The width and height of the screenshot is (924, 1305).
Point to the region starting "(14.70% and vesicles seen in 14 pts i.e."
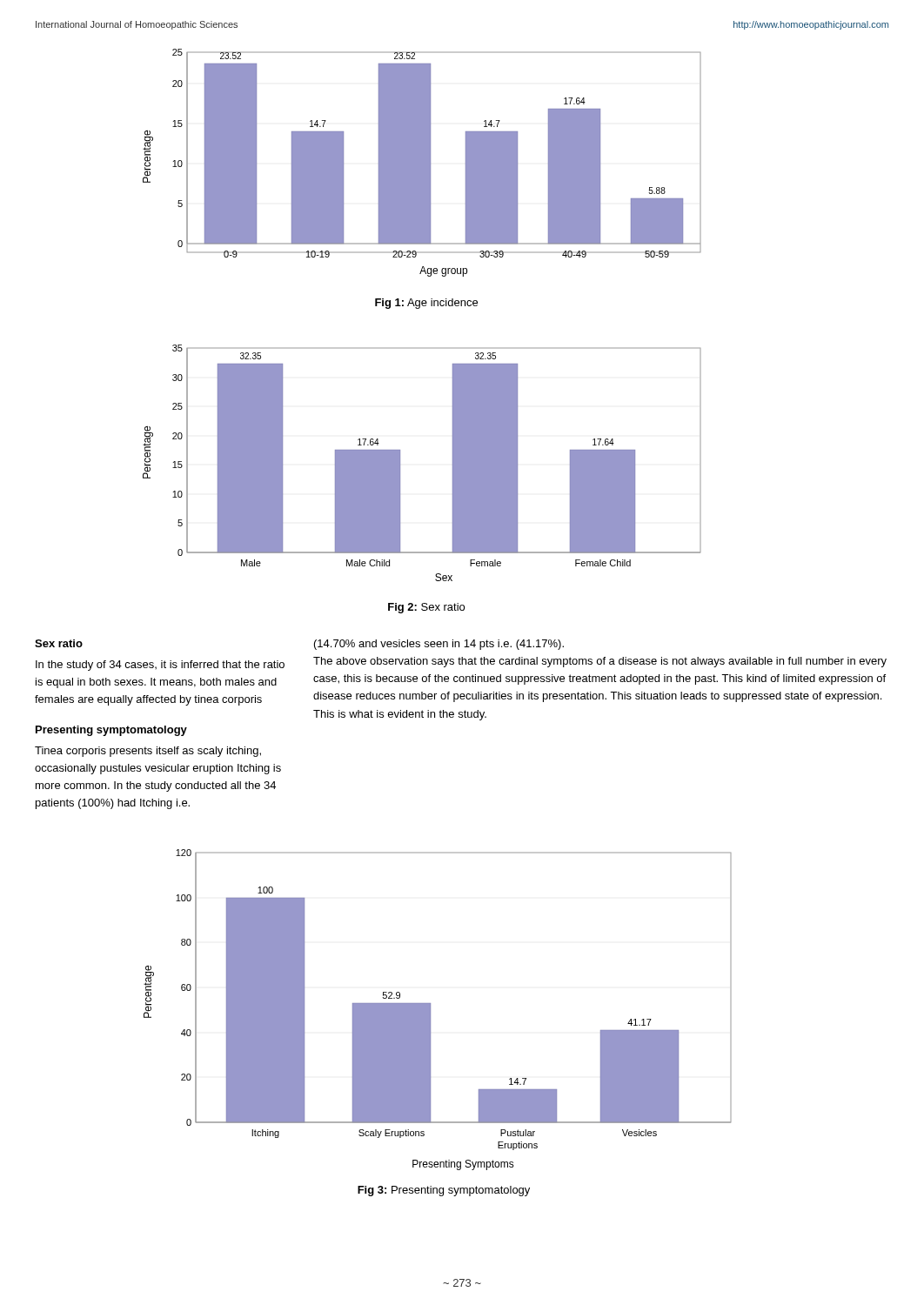(x=600, y=678)
